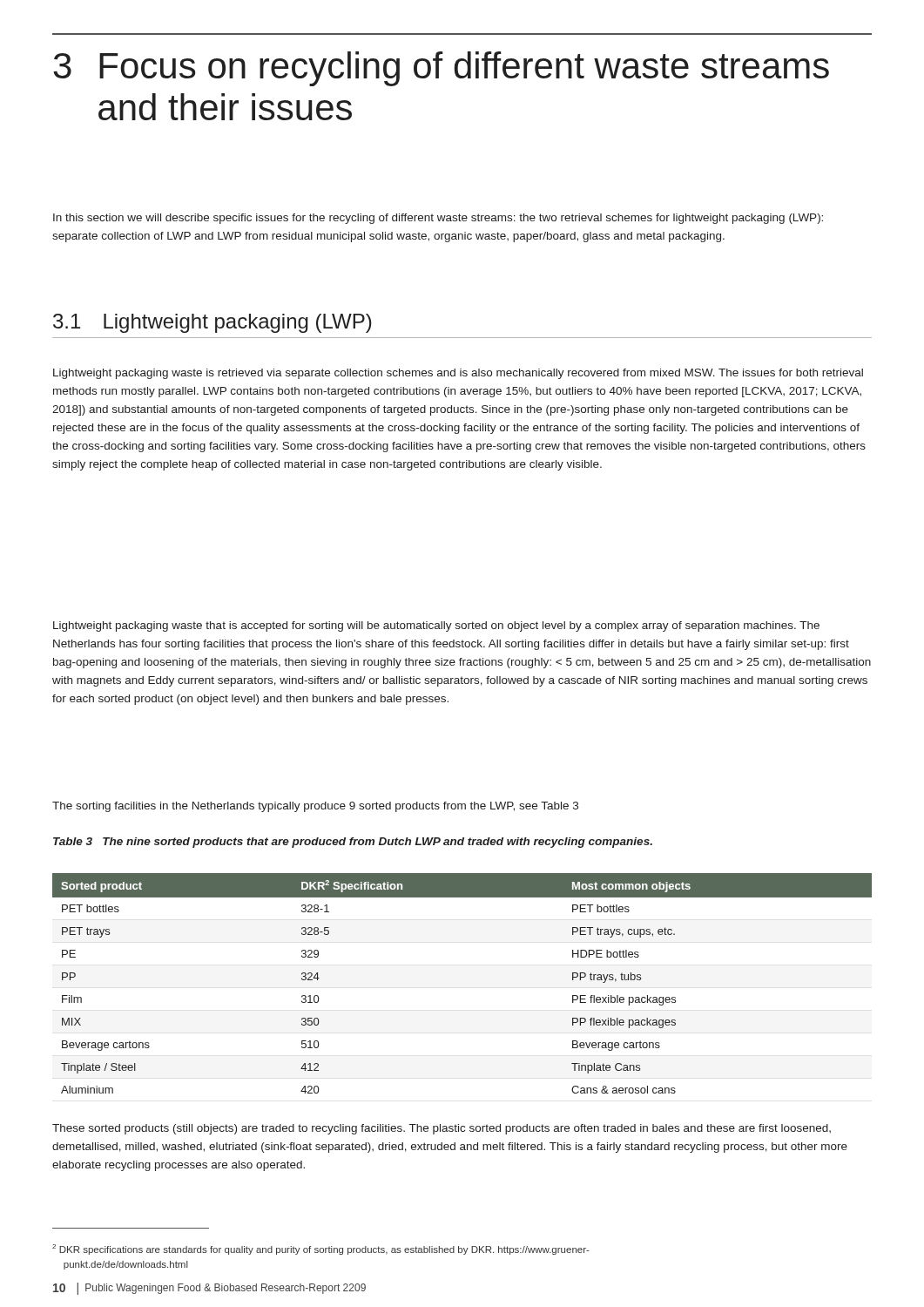Locate the passage starting "2 DKR specifications are standards"

coord(321,1256)
